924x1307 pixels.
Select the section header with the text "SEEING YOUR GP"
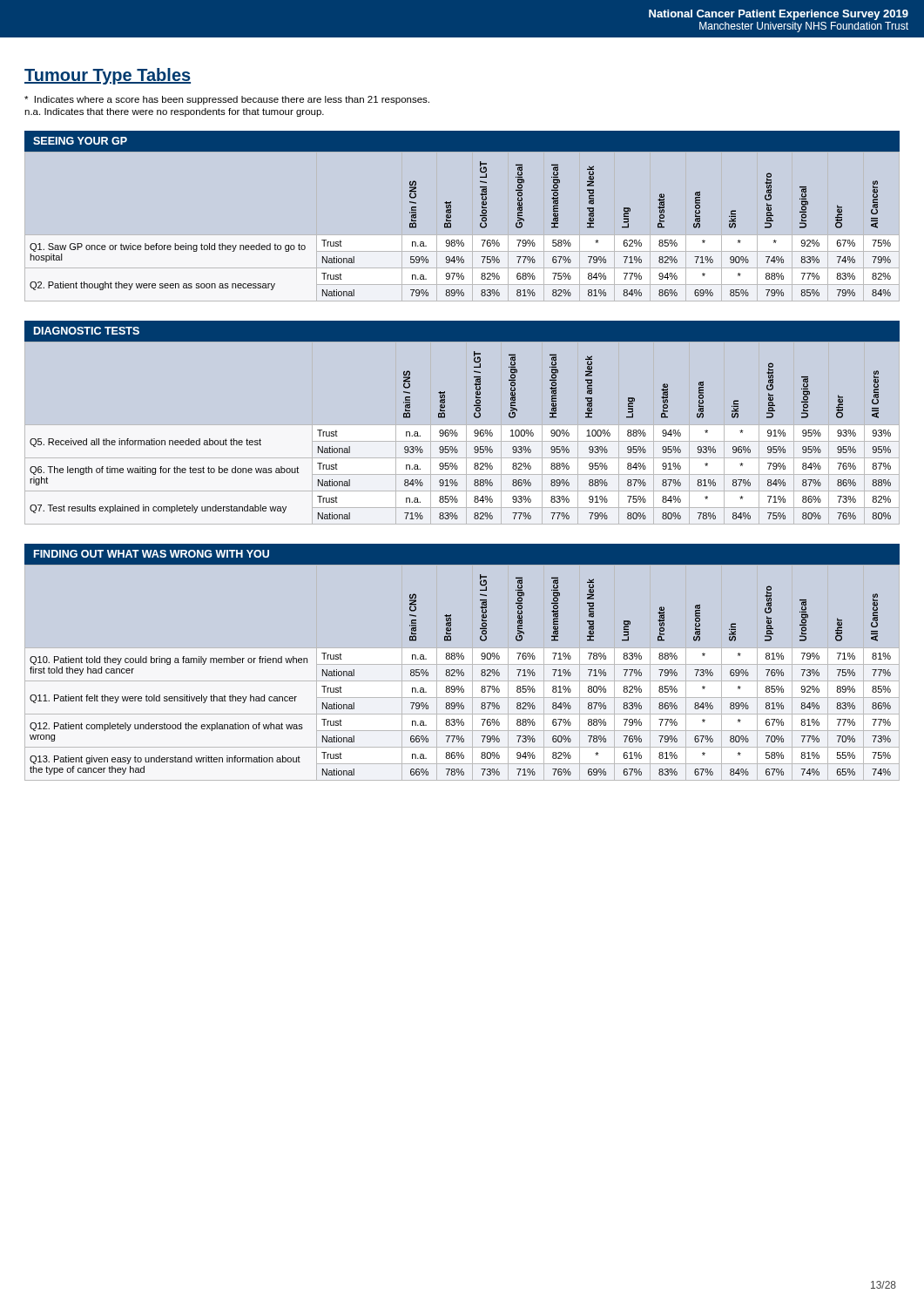(x=80, y=141)
